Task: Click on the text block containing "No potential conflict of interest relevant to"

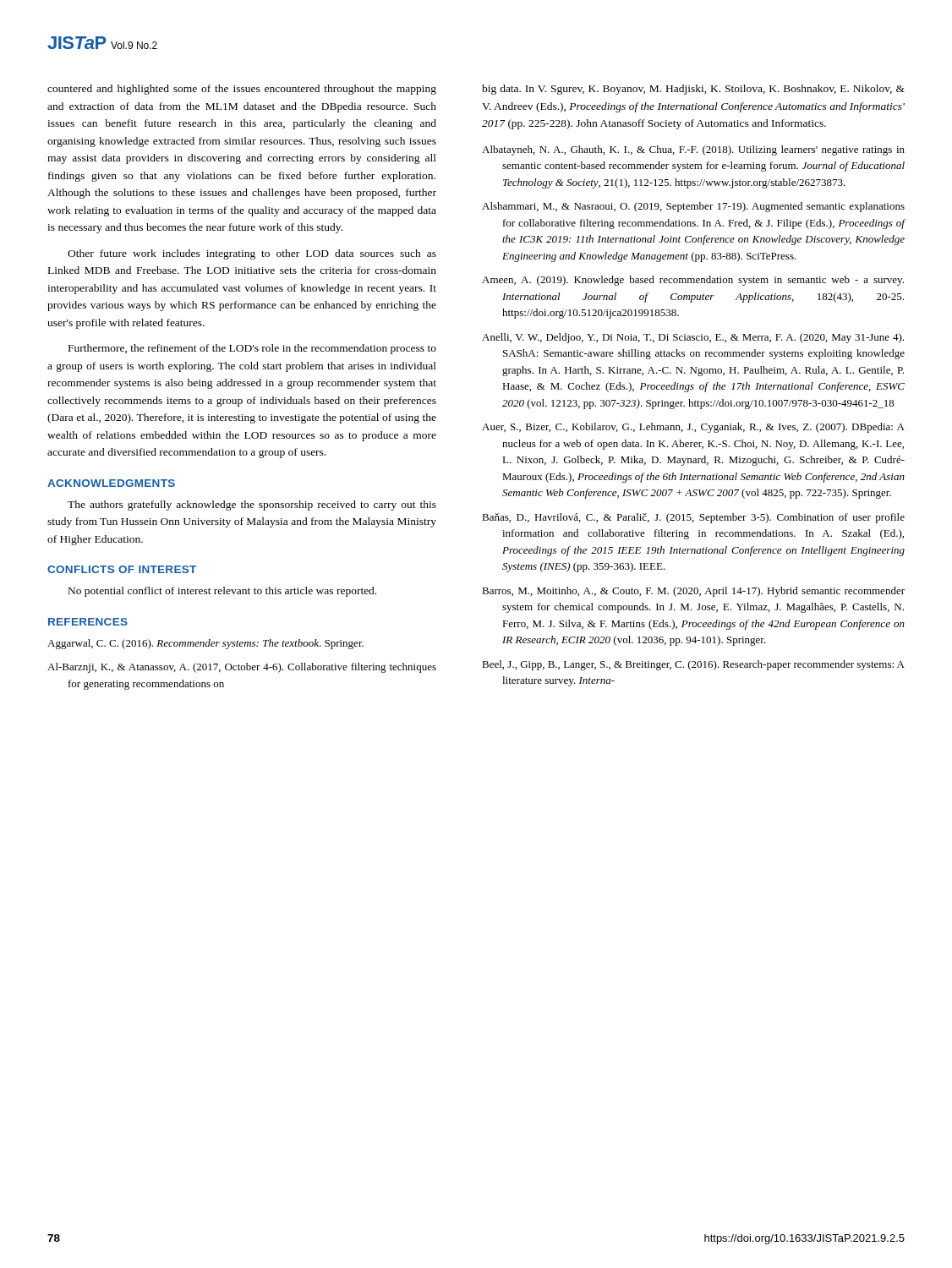Action: tap(242, 591)
